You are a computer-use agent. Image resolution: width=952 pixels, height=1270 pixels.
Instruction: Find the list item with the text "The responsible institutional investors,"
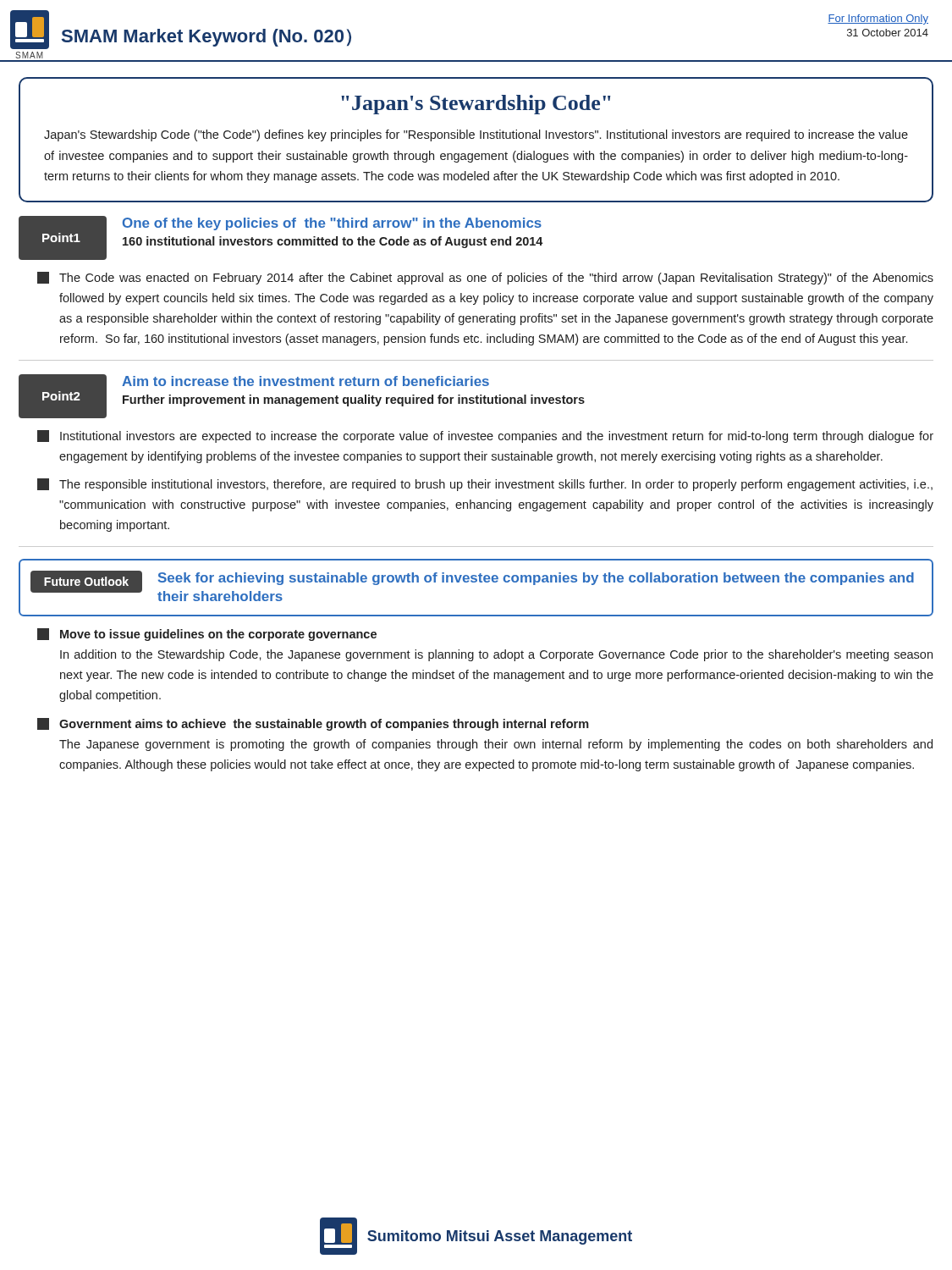(x=485, y=506)
